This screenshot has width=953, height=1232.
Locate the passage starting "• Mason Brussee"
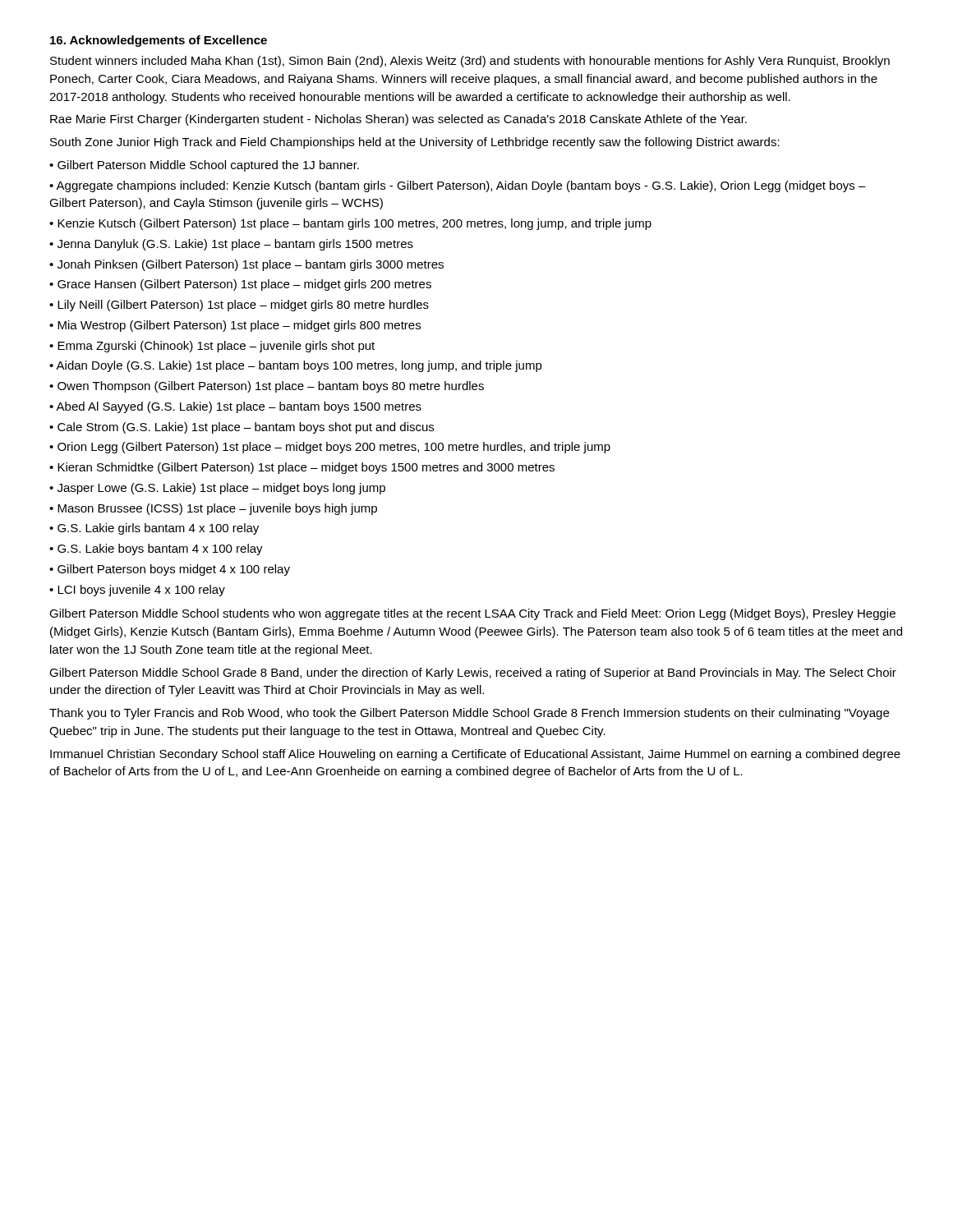click(x=213, y=508)
